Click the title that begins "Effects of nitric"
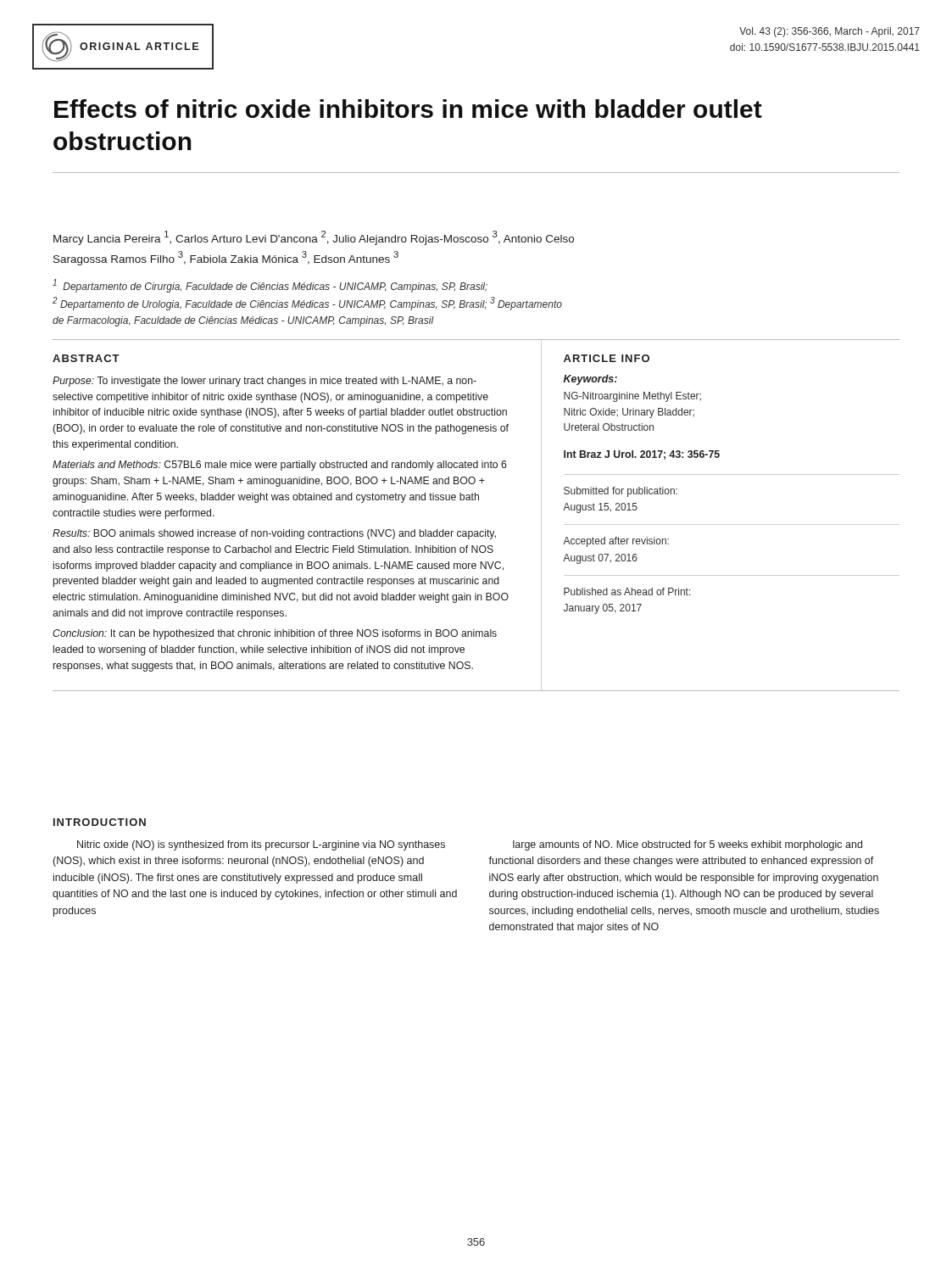This screenshot has height=1272, width=952. click(476, 125)
